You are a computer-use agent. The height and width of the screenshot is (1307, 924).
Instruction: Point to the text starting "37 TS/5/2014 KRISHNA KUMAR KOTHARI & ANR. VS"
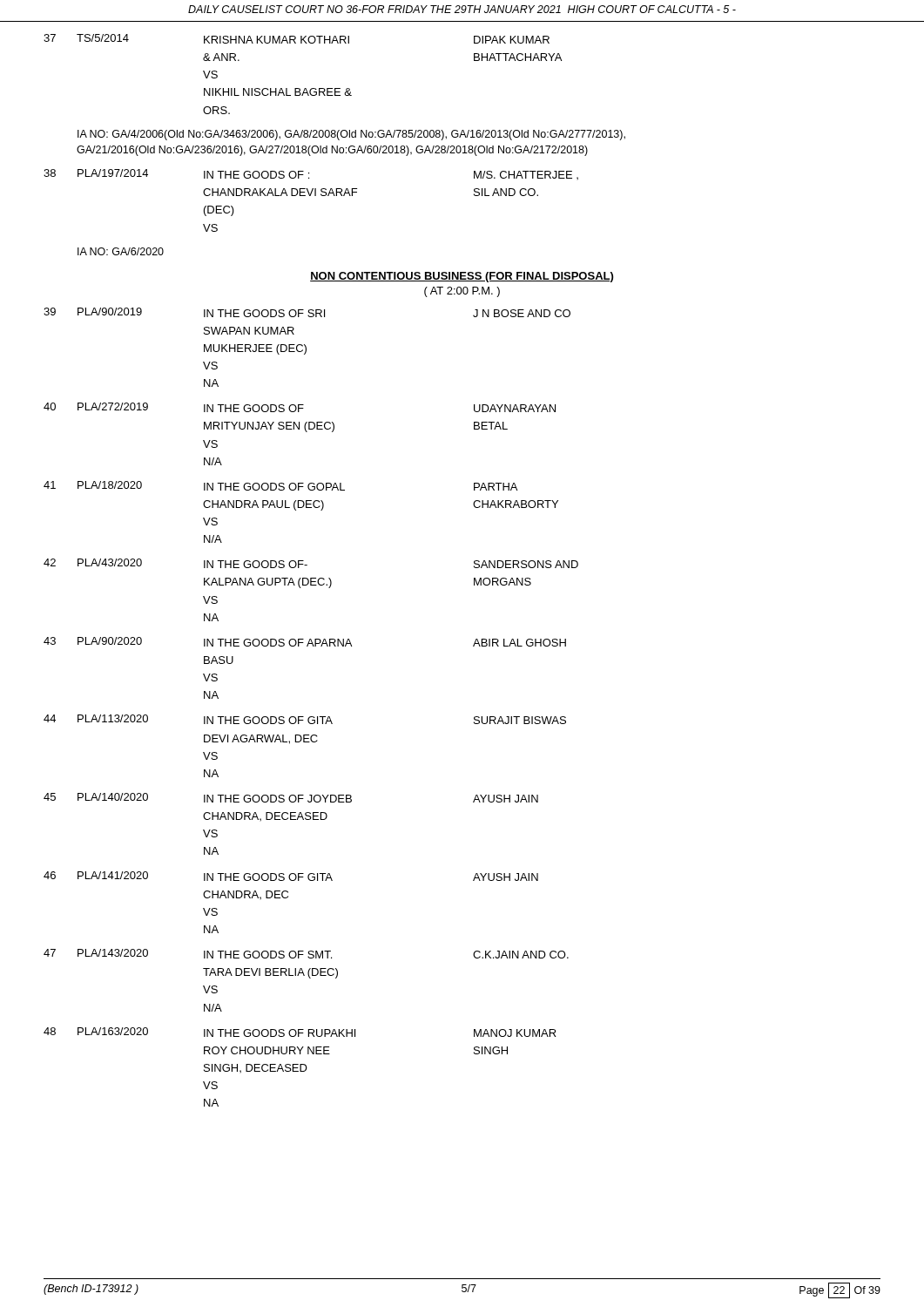pyautogui.click(x=297, y=39)
